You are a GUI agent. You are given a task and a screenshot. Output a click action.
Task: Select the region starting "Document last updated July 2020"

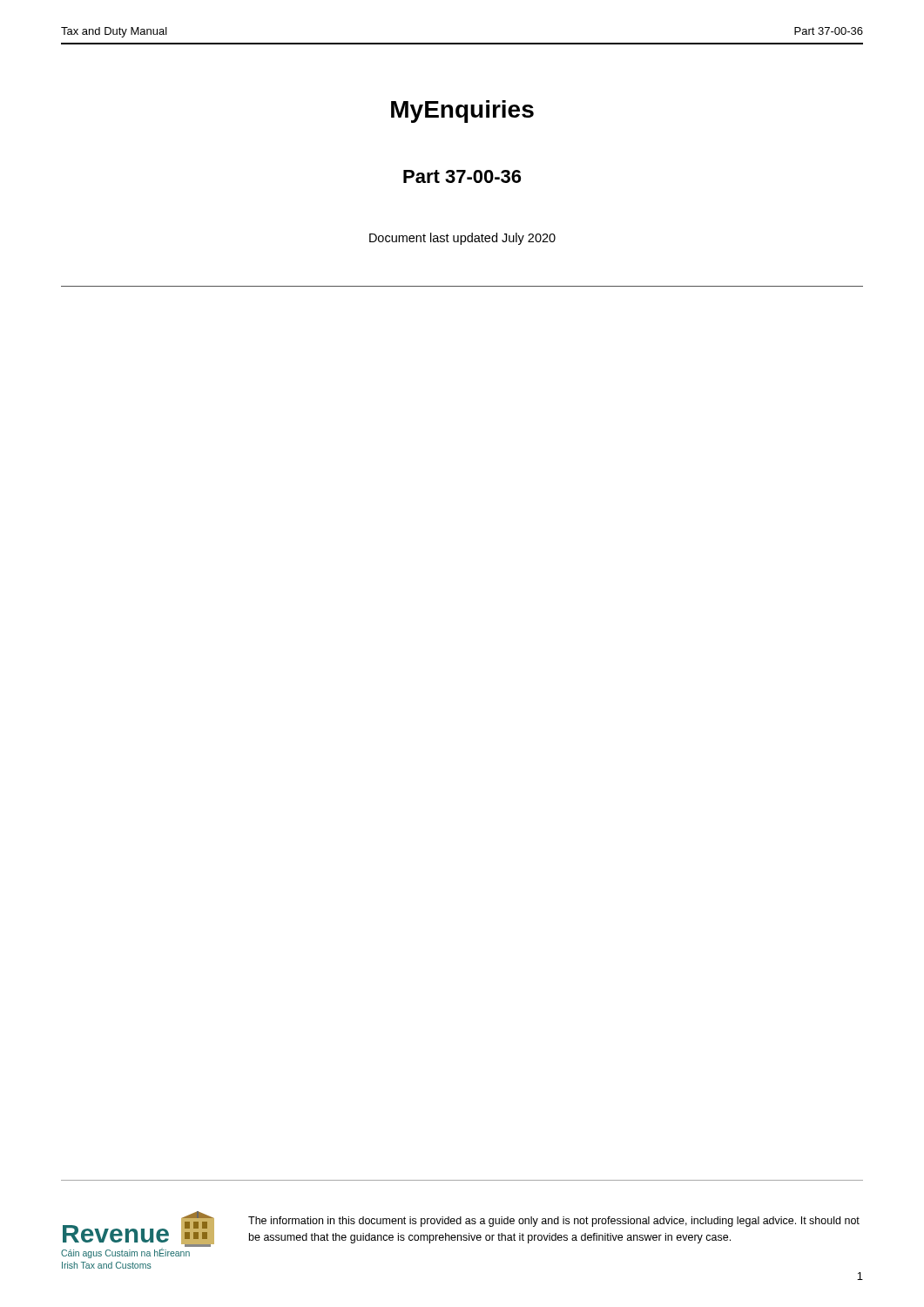pyautogui.click(x=462, y=238)
